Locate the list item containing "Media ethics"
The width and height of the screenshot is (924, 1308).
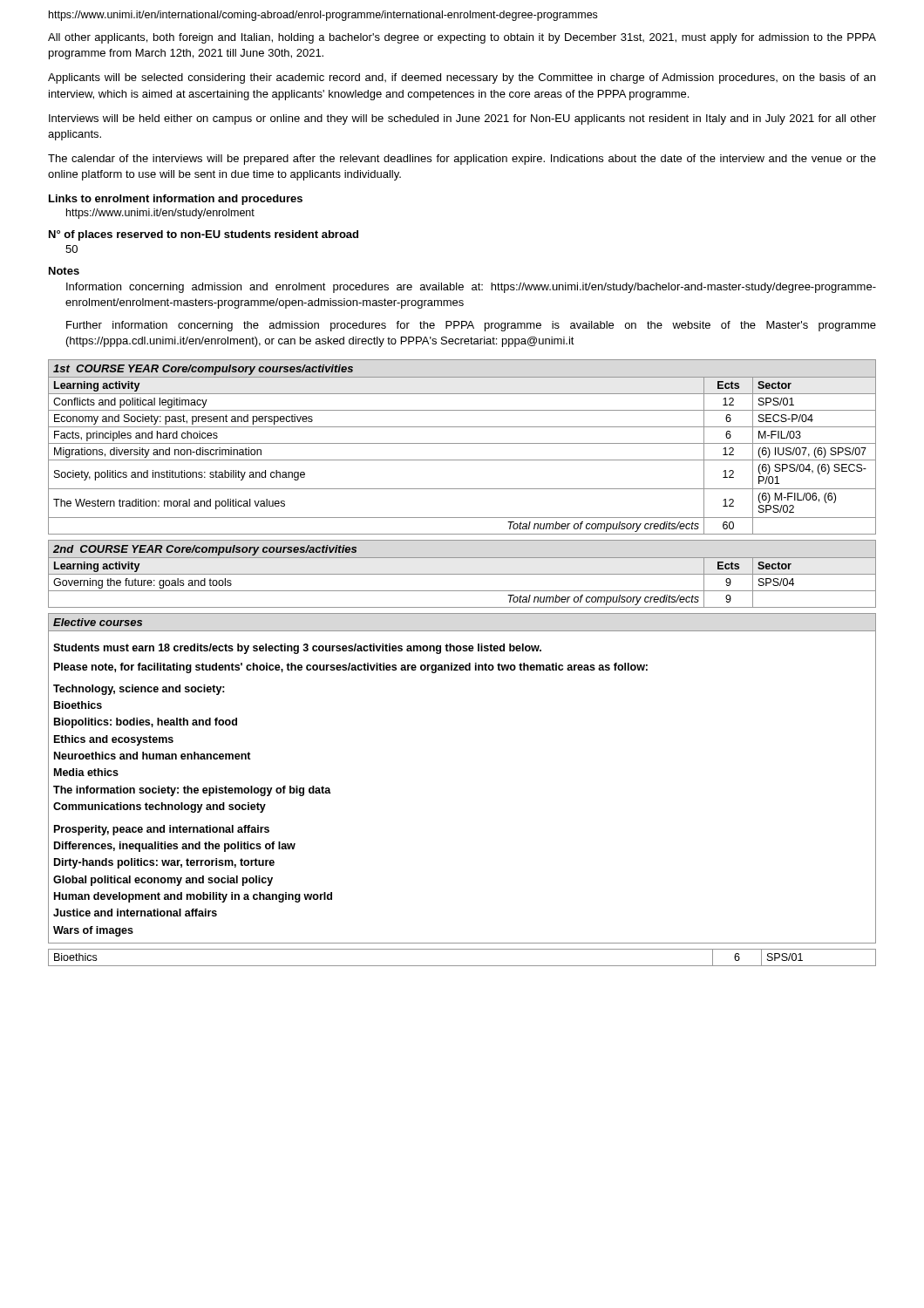click(x=86, y=773)
